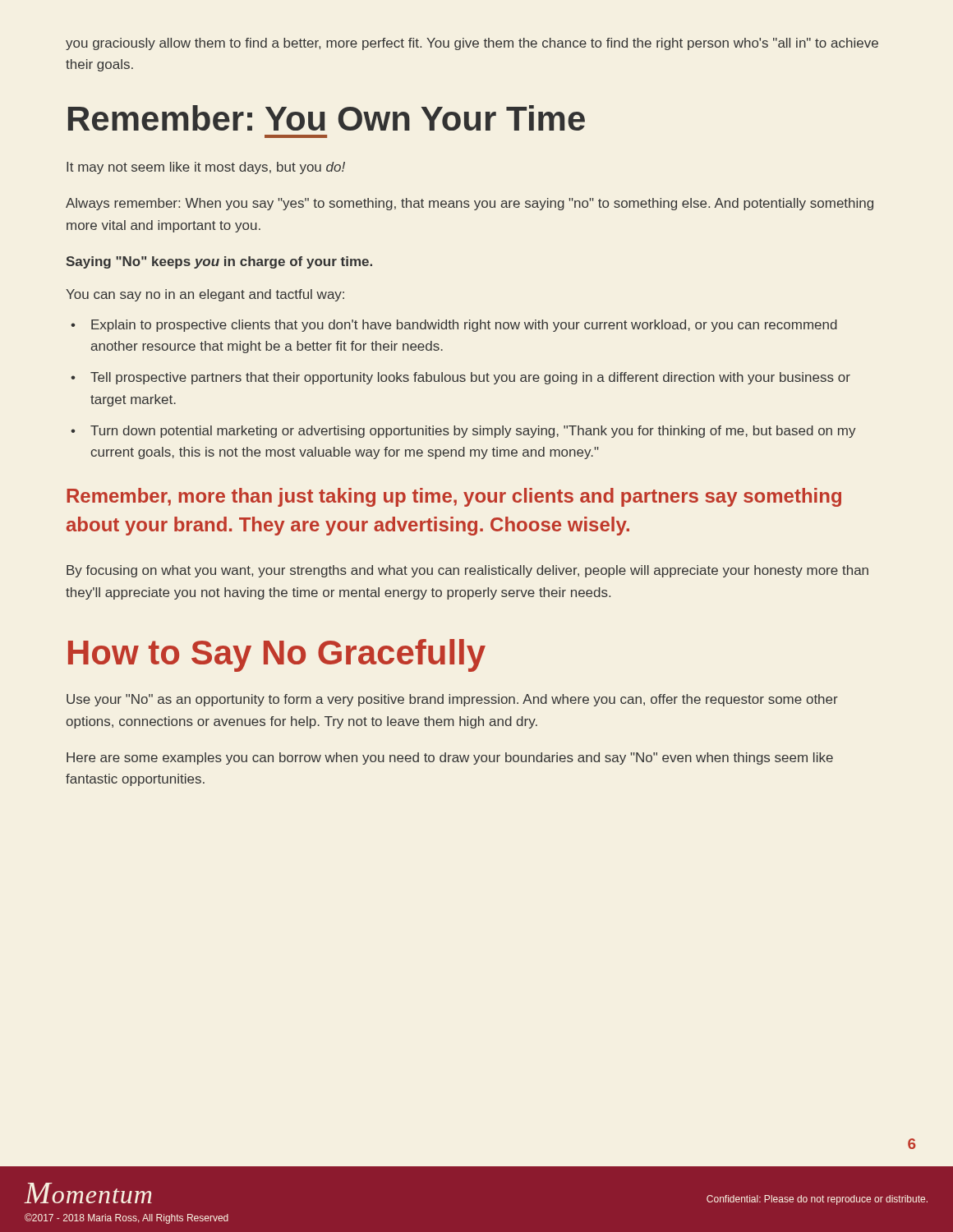
Task: Point to the block starting "Always remember: When you say "yes" to something,"
Action: point(470,214)
